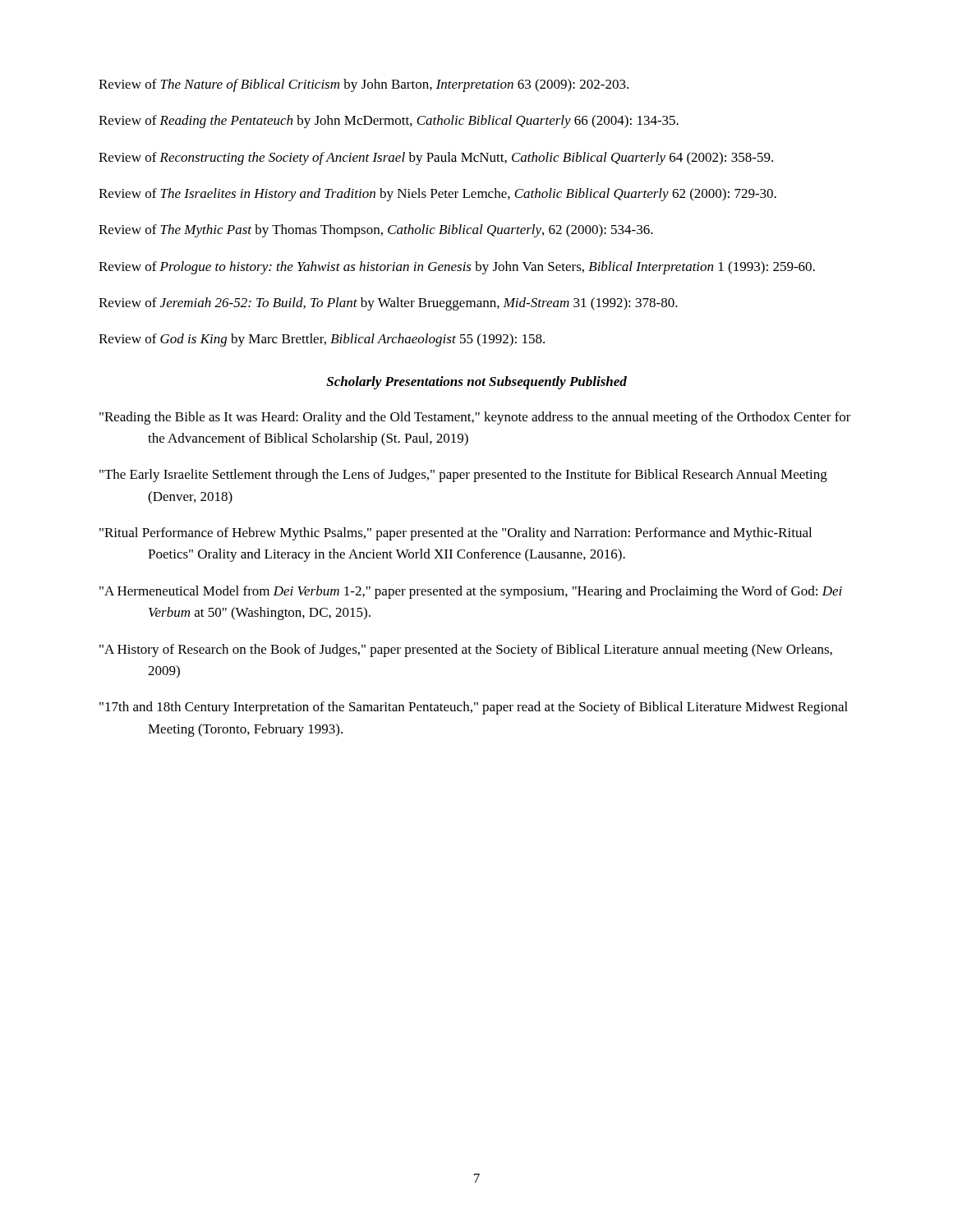Locate the block starting "Review of The Nature of Biblical Criticism"

[x=476, y=85]
